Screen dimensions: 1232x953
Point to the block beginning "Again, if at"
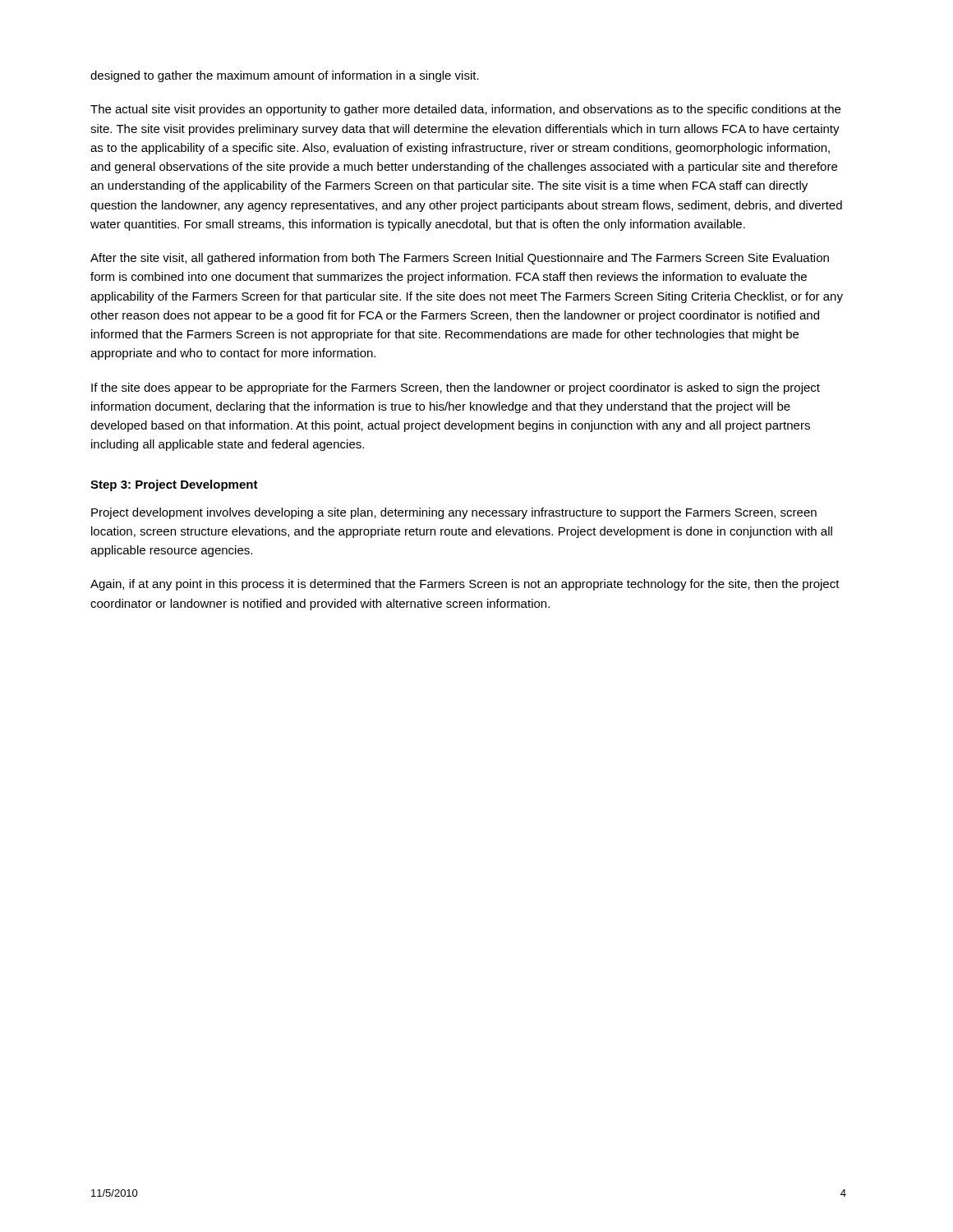[x=465, y=593]
